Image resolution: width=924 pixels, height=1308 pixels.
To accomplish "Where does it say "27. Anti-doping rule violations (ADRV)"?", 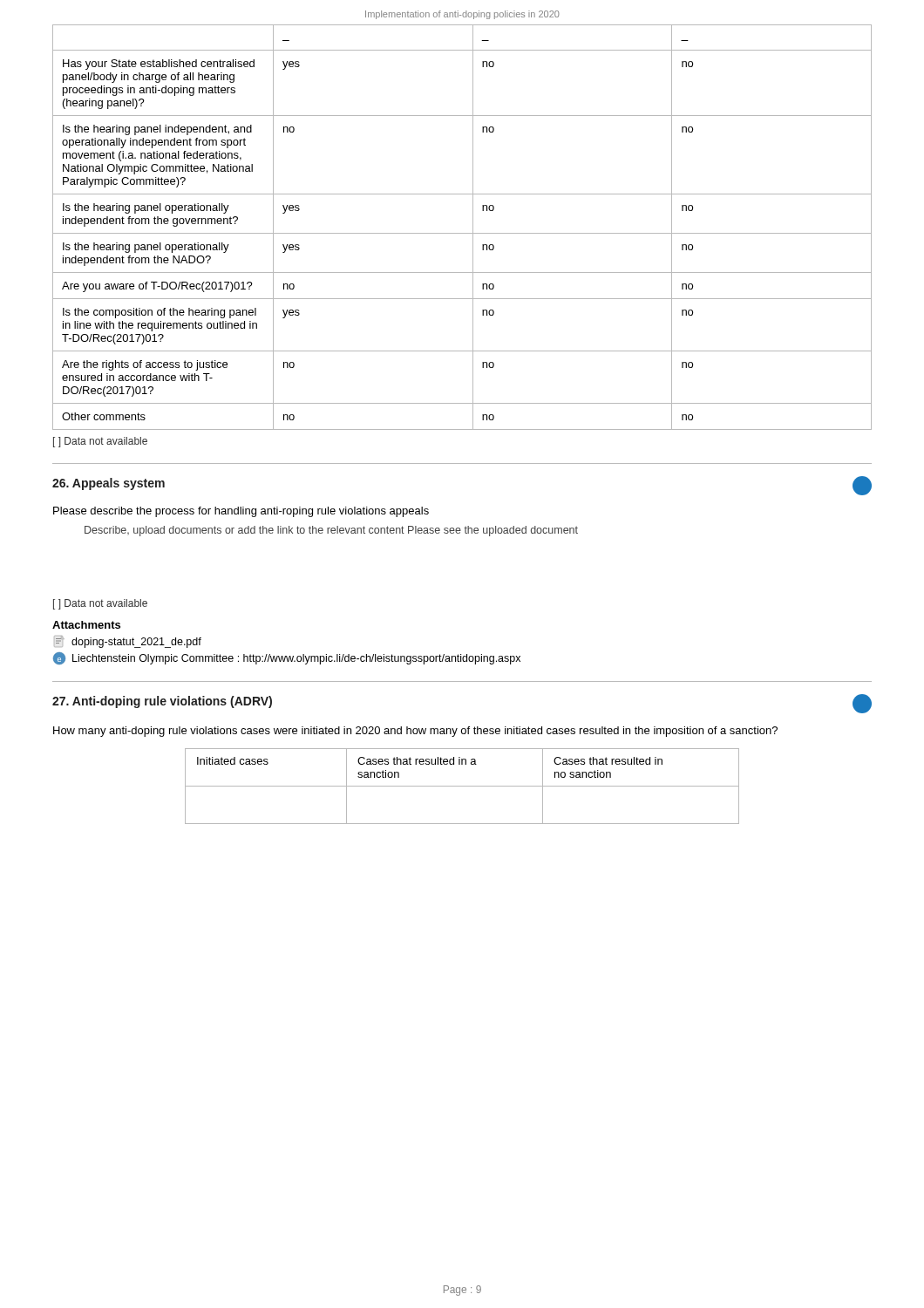I will click(162, 701).
